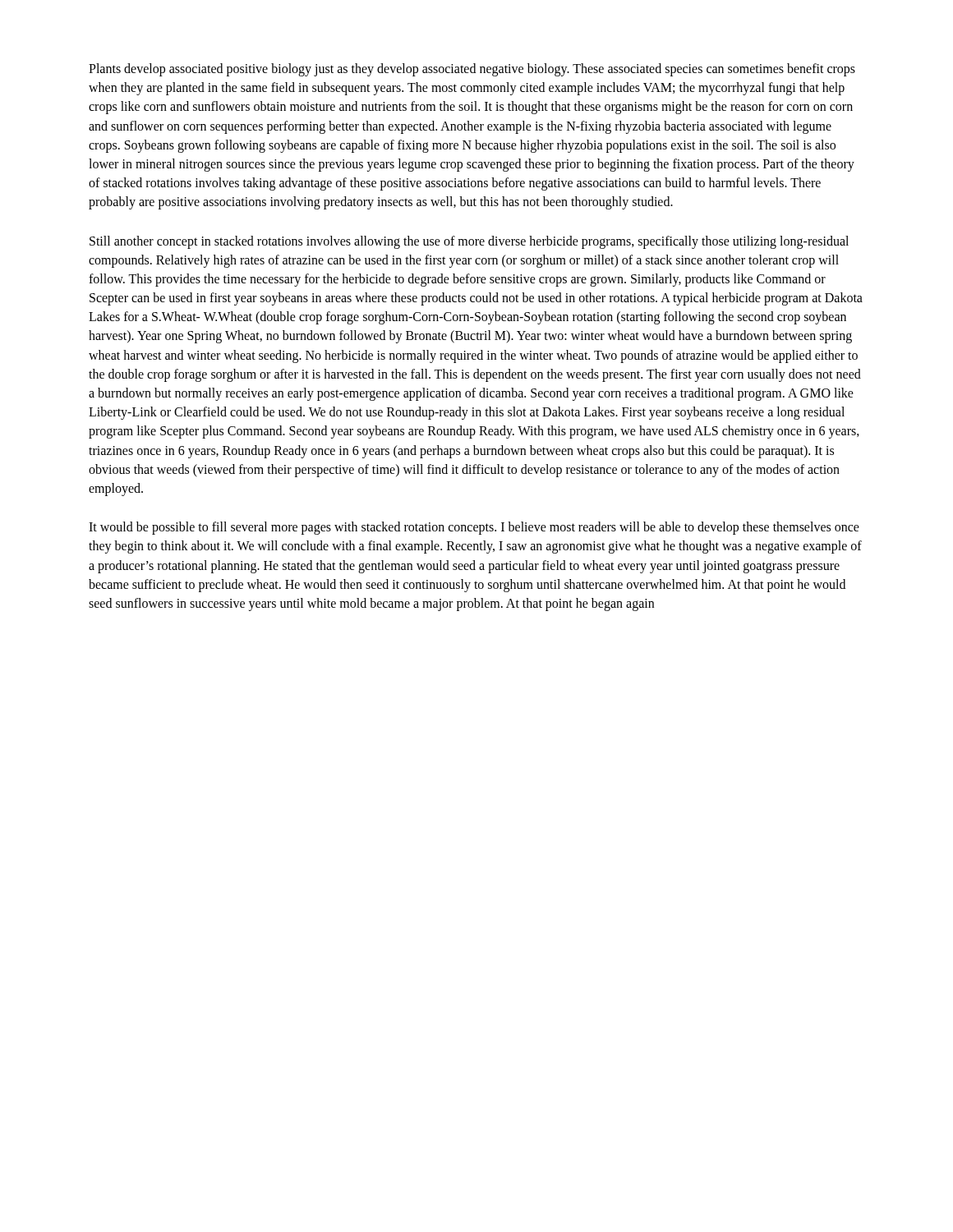Screen dimensions: 1232x953
Task: Locate the passage starting "It would be possible to"
Action: click(475, 565)
